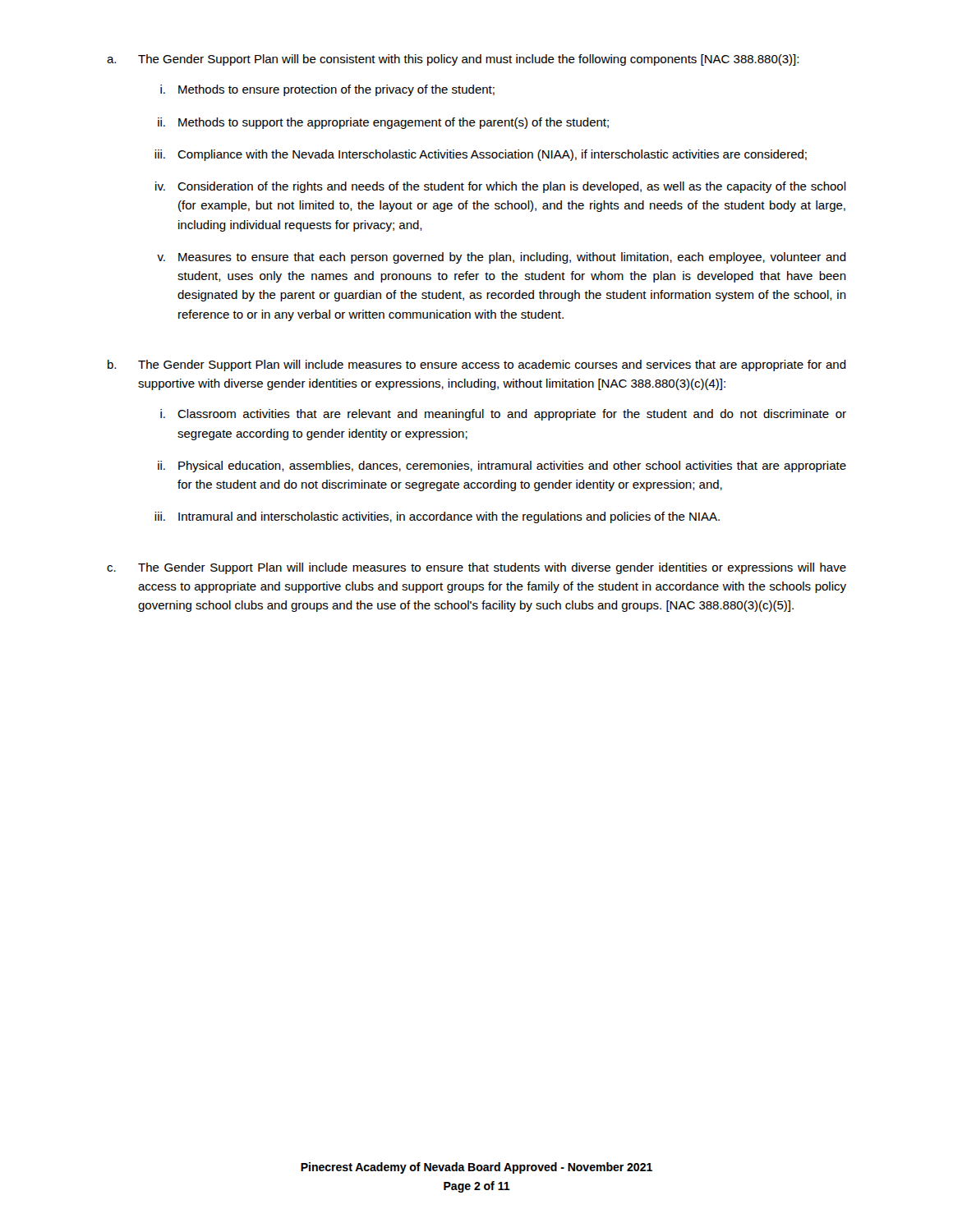
Task: Where is the passage that starts "c. The Gender Support Plan will"?
Action: (476, 586)
